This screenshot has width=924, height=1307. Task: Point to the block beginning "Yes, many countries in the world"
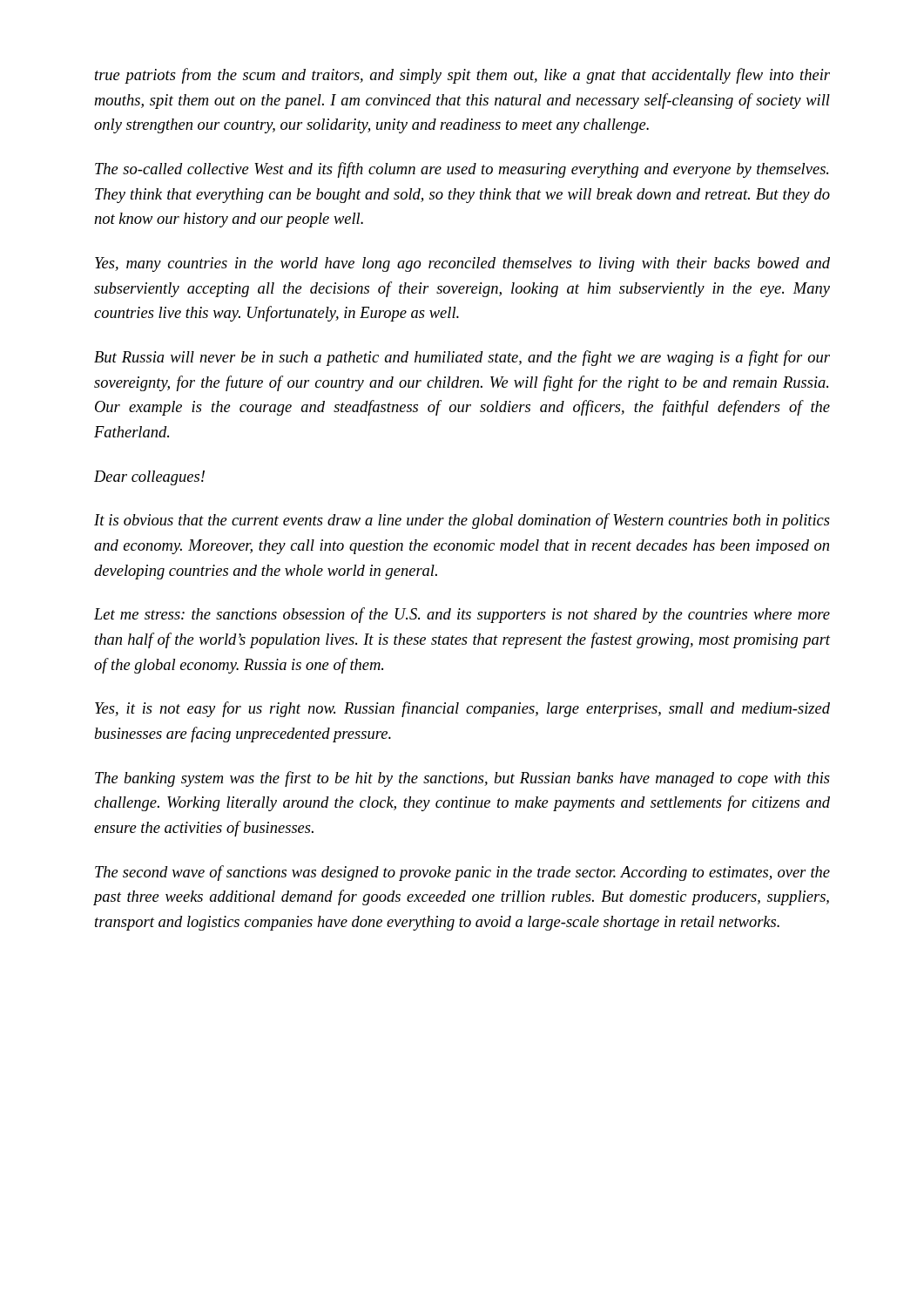coord(462,288)
